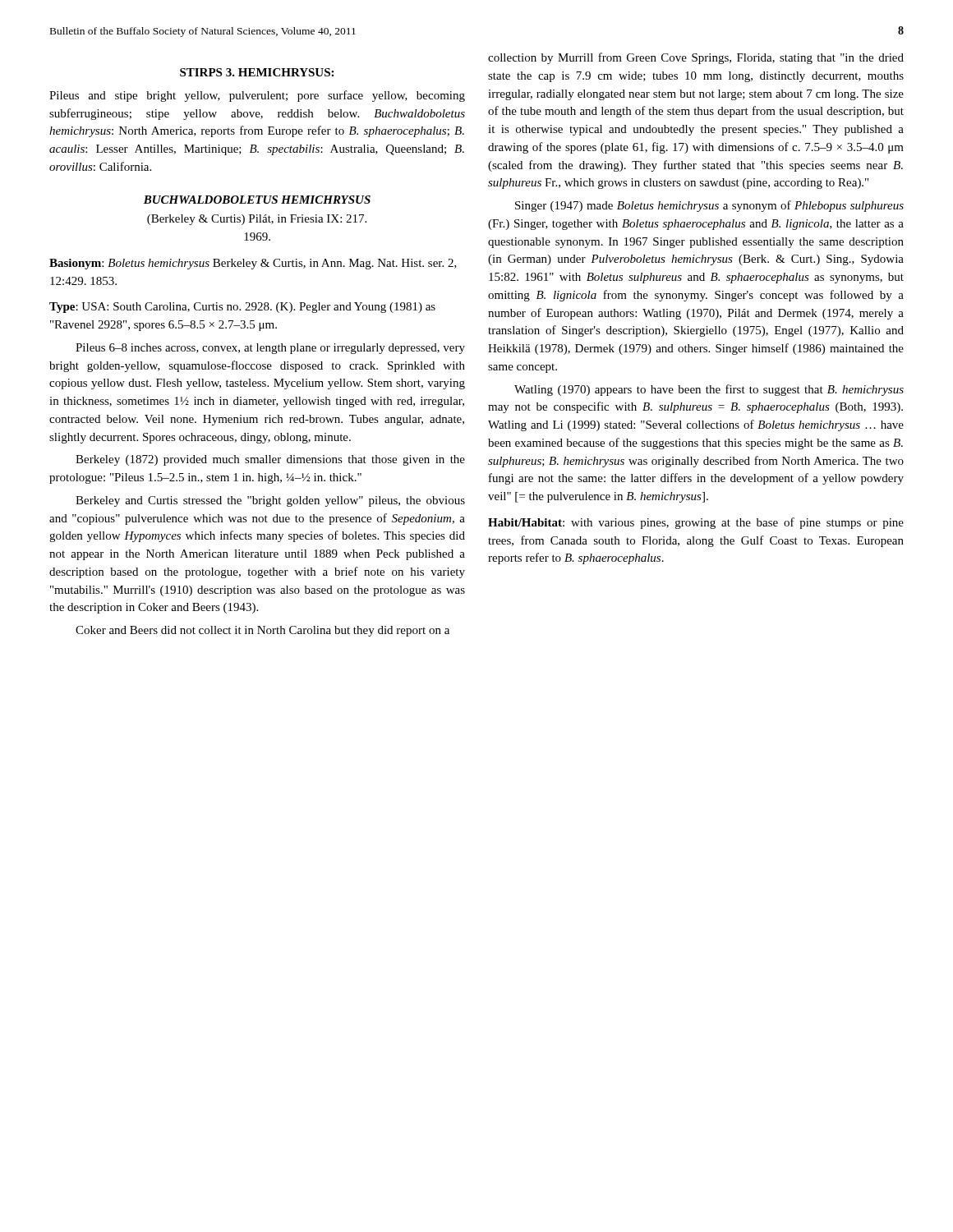Locate the title that says "BUCHWALDOBOLETUS HEMICHRYSUS"

point(257,199)
